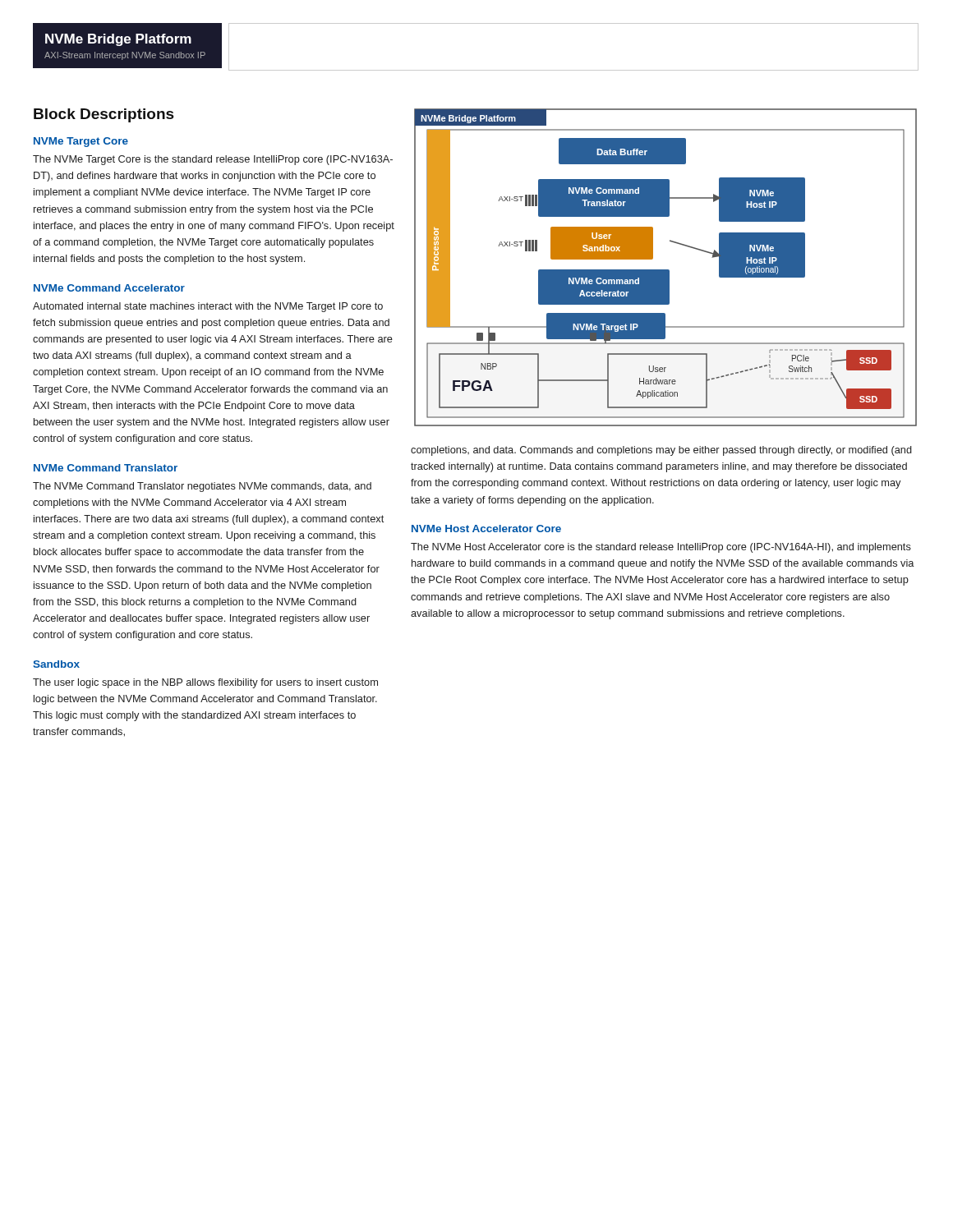Find the text starting "Block Descriptions"
The image size is (953, 1232).
coord(104,114)
